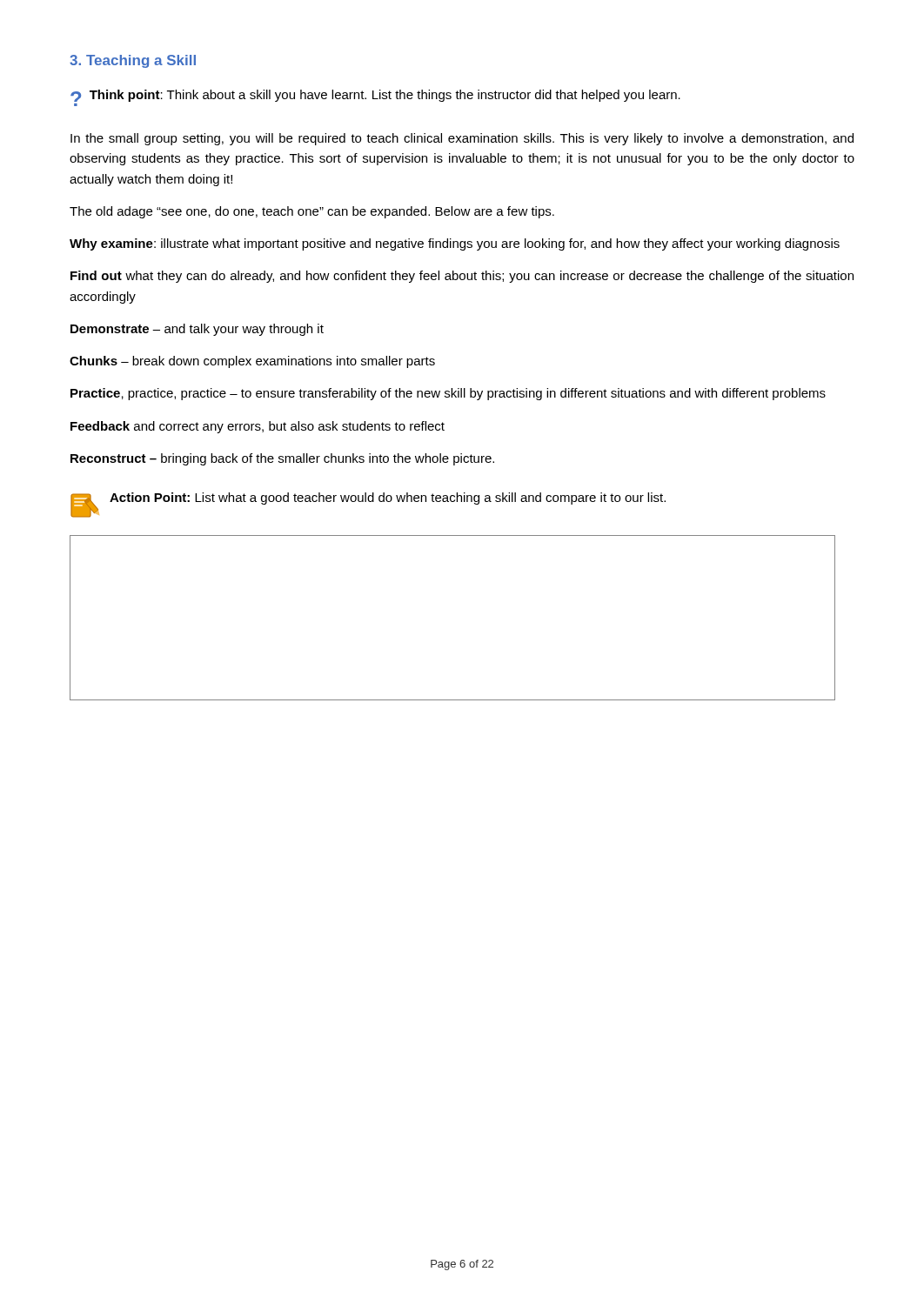Click on the text block starting "Feedback and correct any"
Screen dimensions: 1305x924
pyautogui.click(x=257, y=426)
